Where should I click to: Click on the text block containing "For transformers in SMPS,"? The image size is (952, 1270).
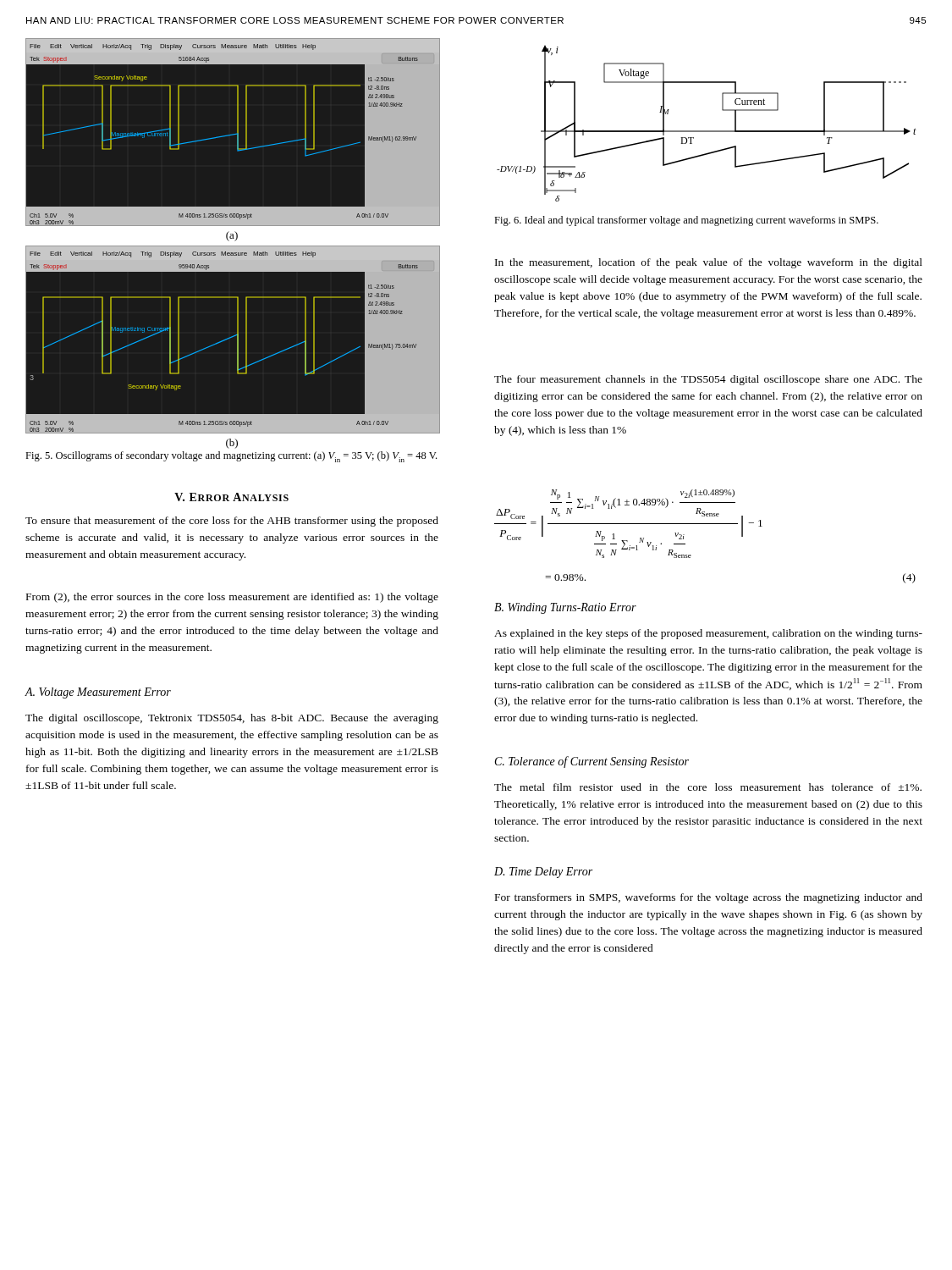[708, 922]
